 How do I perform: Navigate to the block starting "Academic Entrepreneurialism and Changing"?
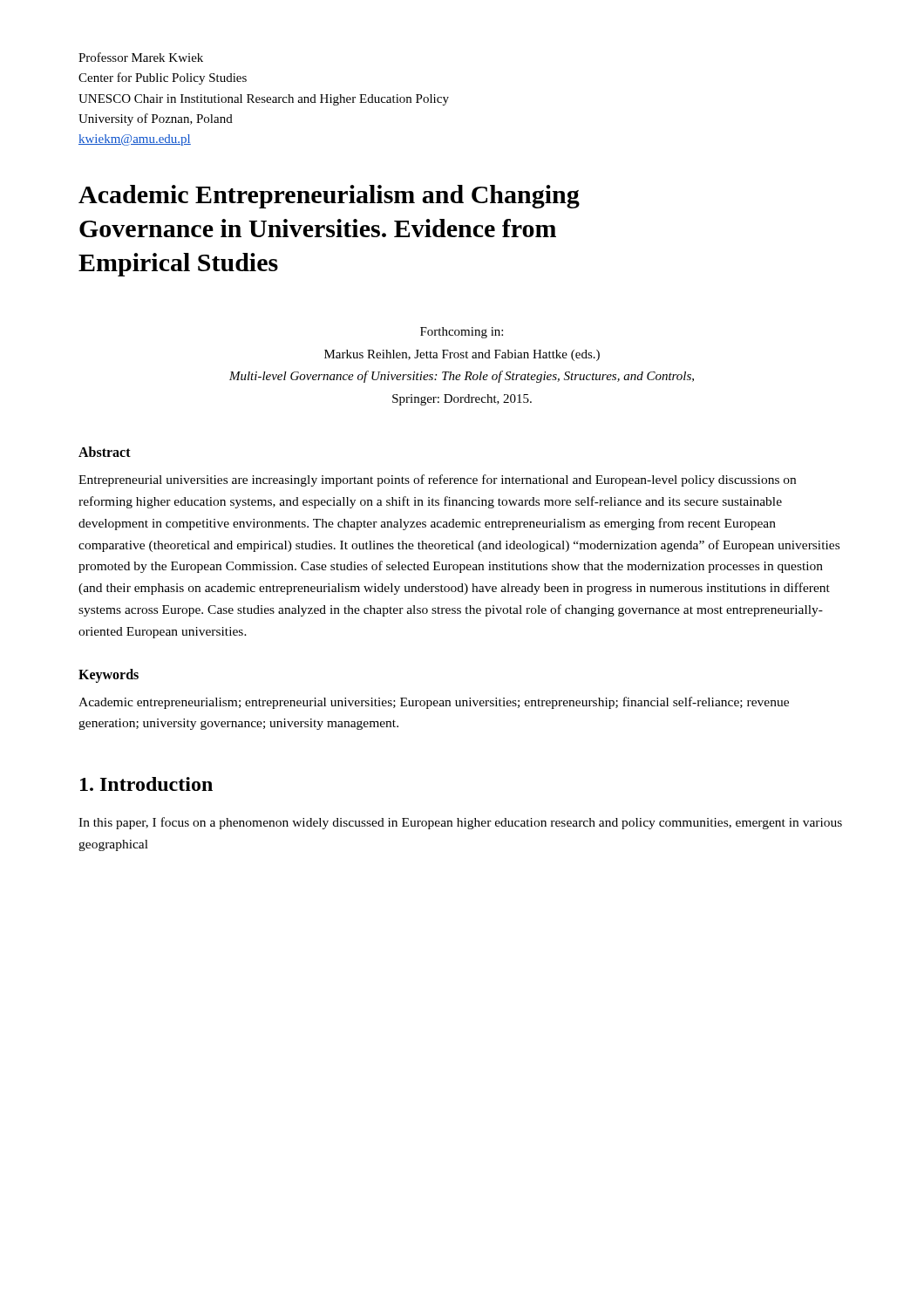click(329, 228)
